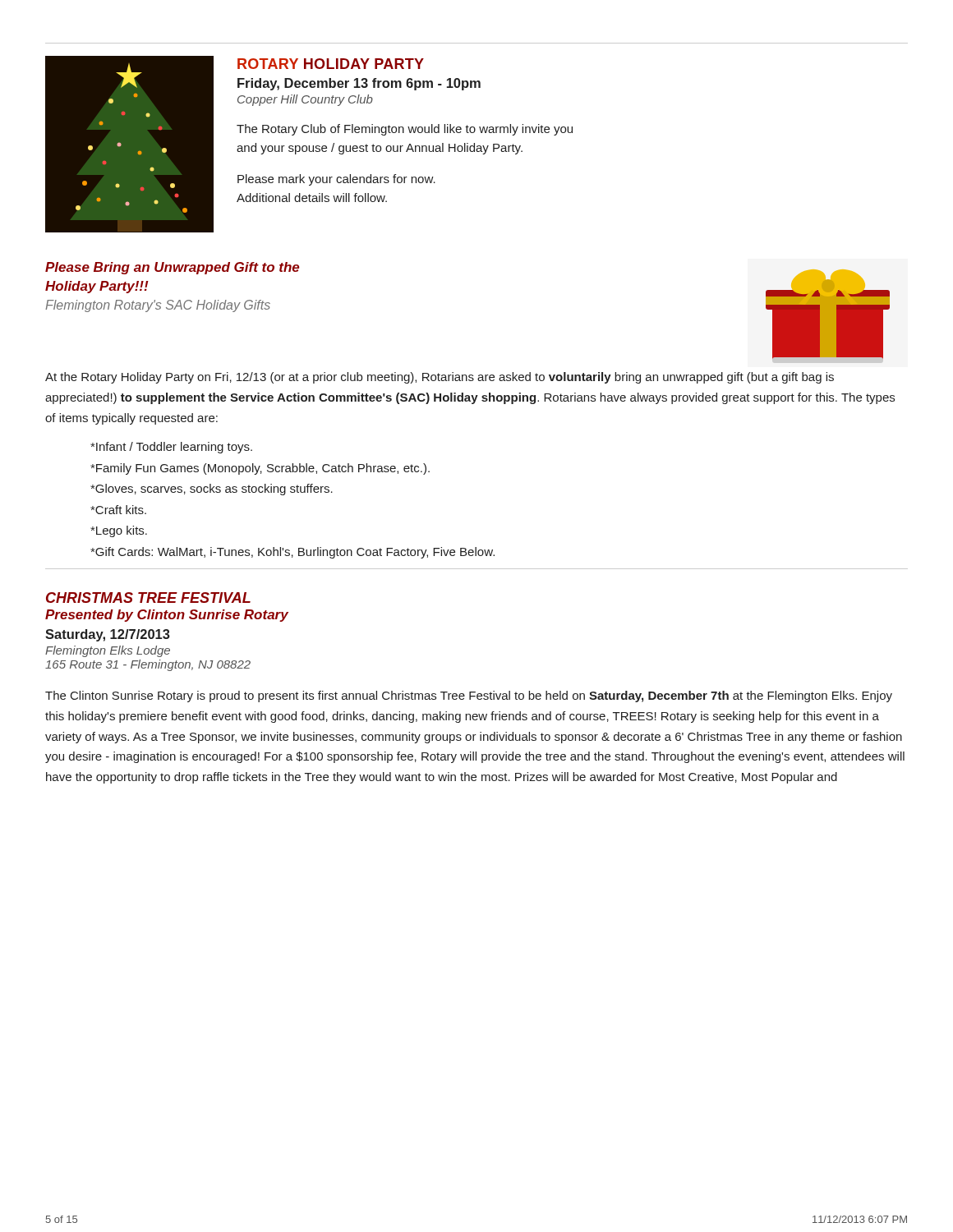
Task: Find the block starting "*Family Fun Games (Monopoly, Scrabble,"
Action: [x=260, y=468]
